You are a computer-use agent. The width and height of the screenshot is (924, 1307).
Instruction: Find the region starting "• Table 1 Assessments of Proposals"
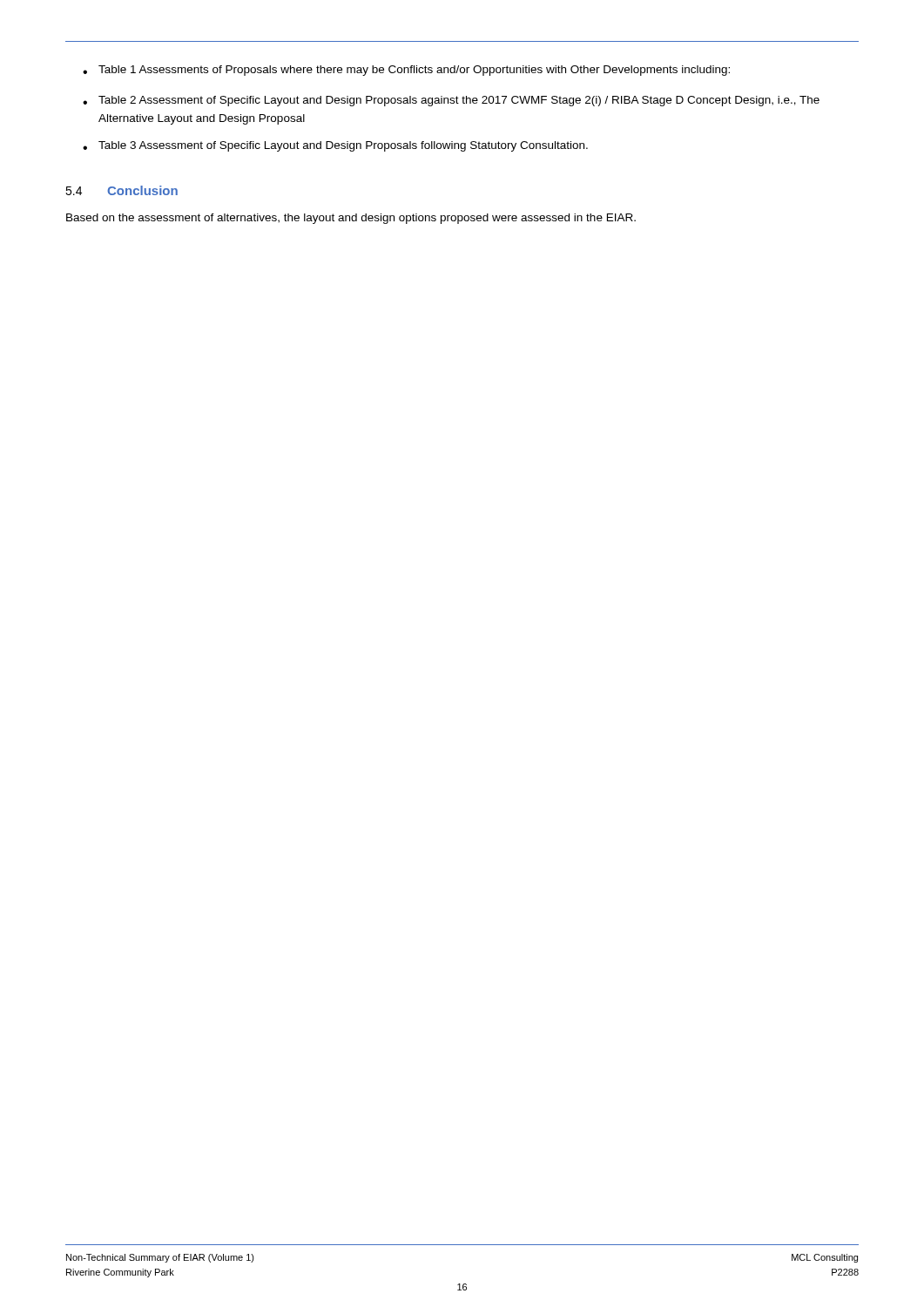tap(407, 72)
